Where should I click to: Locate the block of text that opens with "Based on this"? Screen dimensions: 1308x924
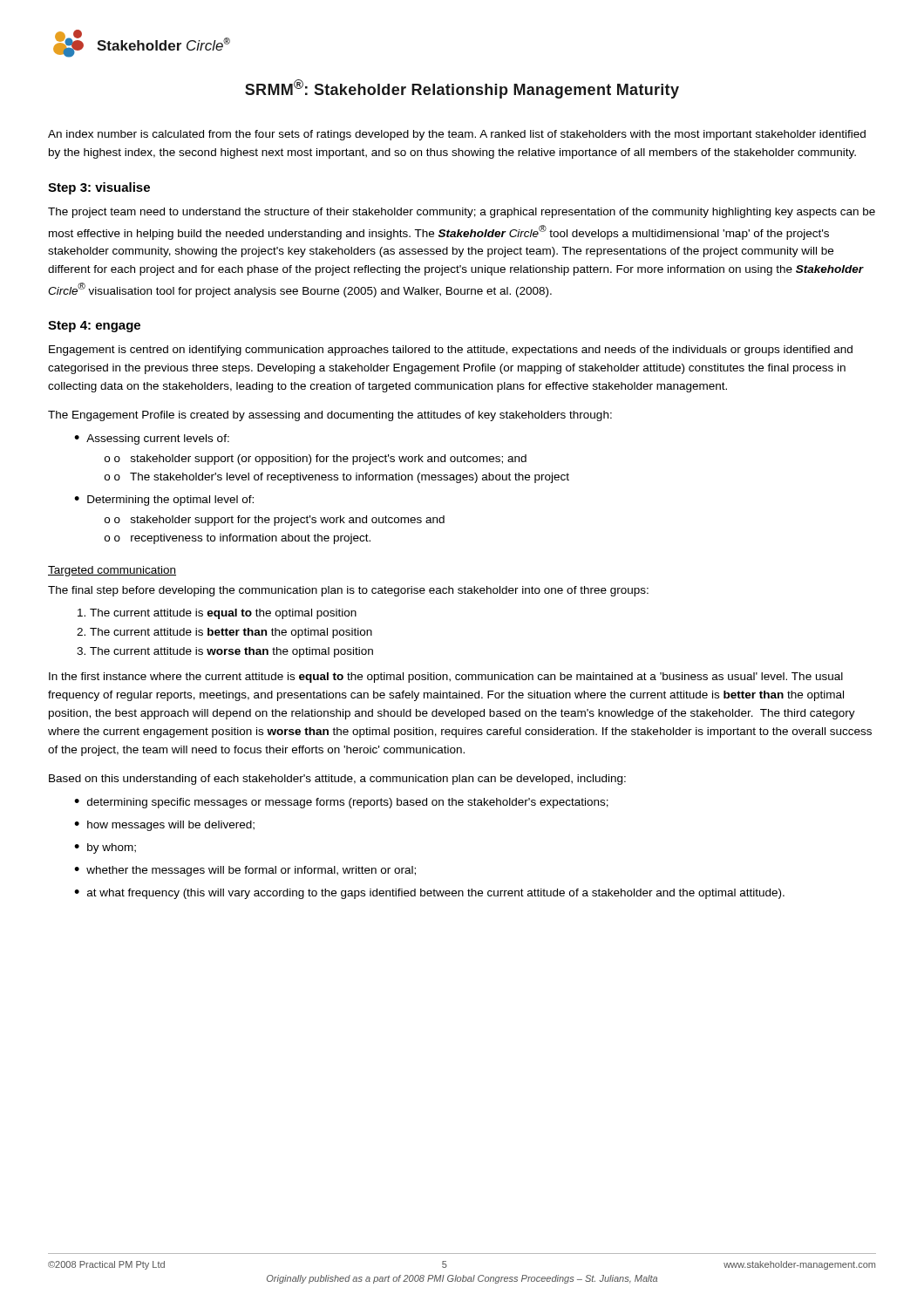pos(337,778)
